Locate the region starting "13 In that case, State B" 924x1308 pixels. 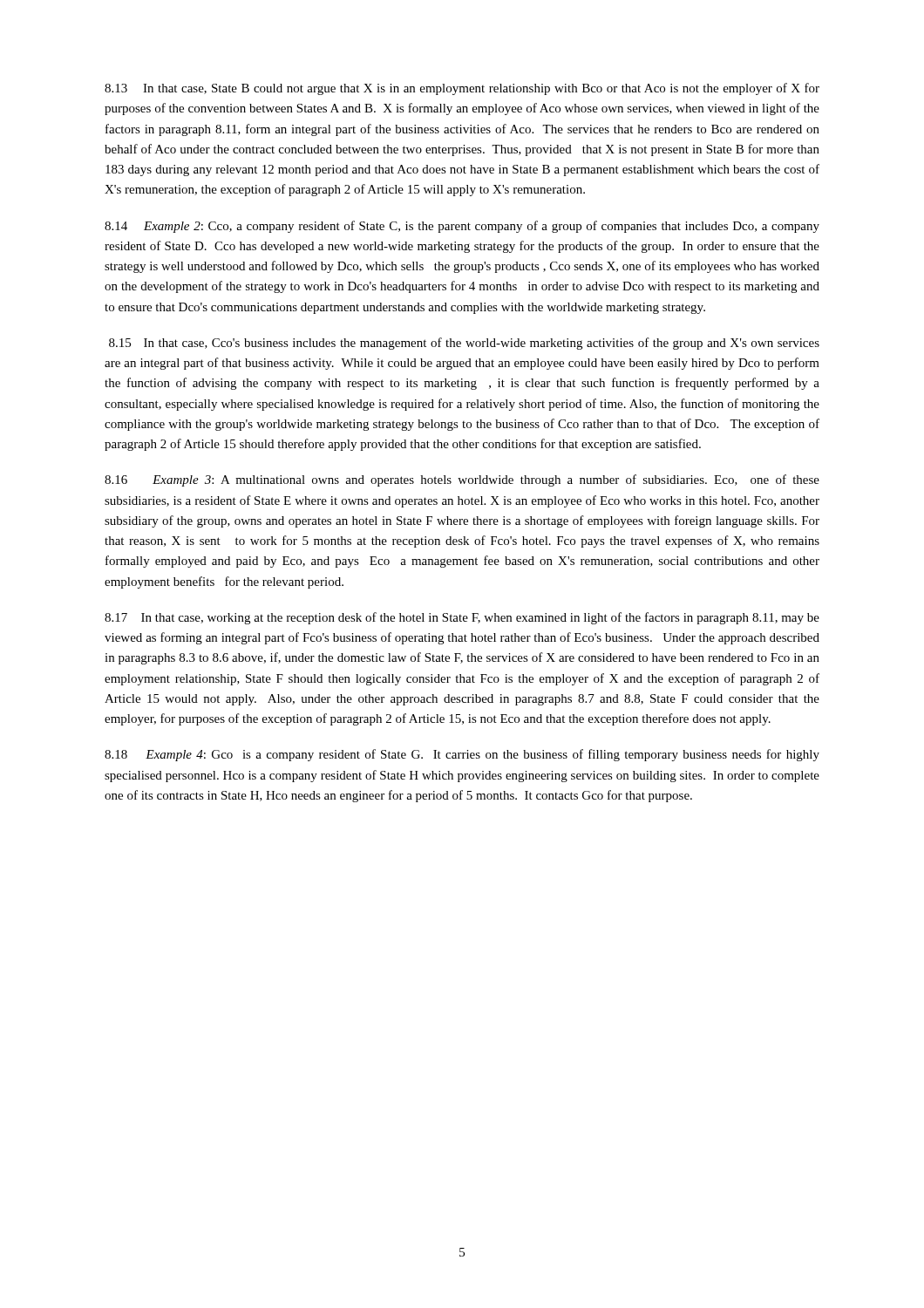(462, 139)
